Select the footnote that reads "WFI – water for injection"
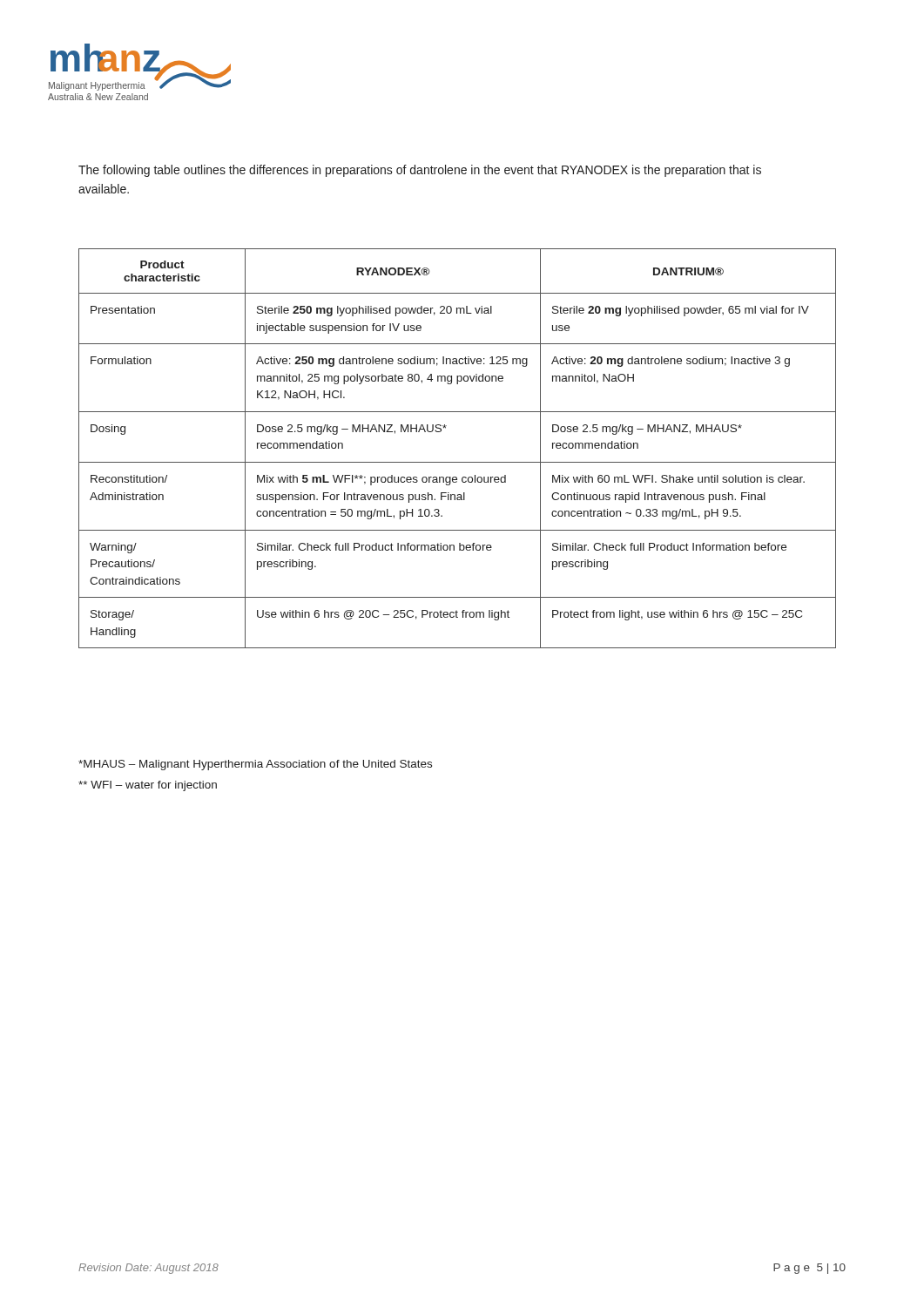924x1307 pixels. [148, 784]
